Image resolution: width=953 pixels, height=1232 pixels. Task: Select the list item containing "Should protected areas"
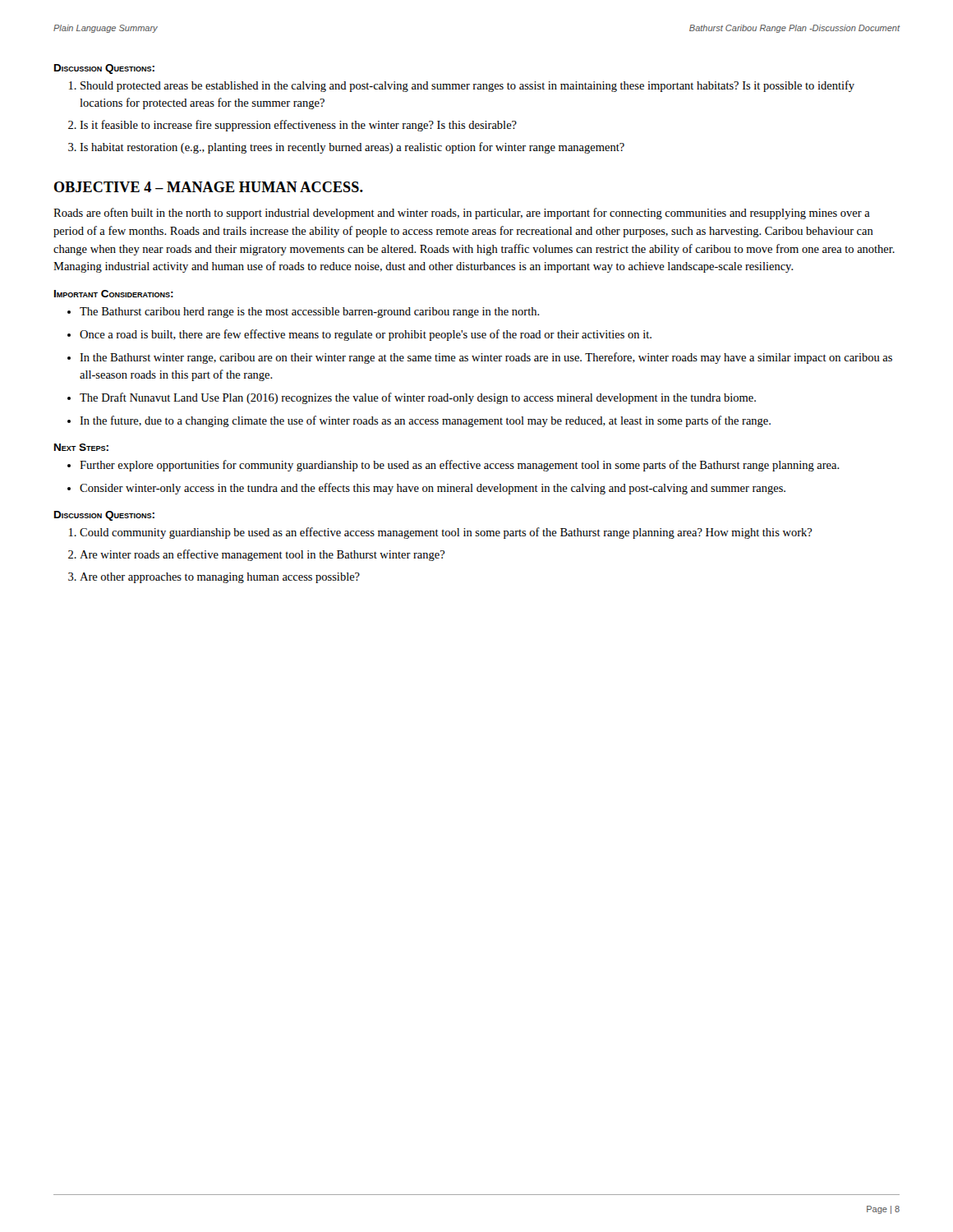pos(467,94)
